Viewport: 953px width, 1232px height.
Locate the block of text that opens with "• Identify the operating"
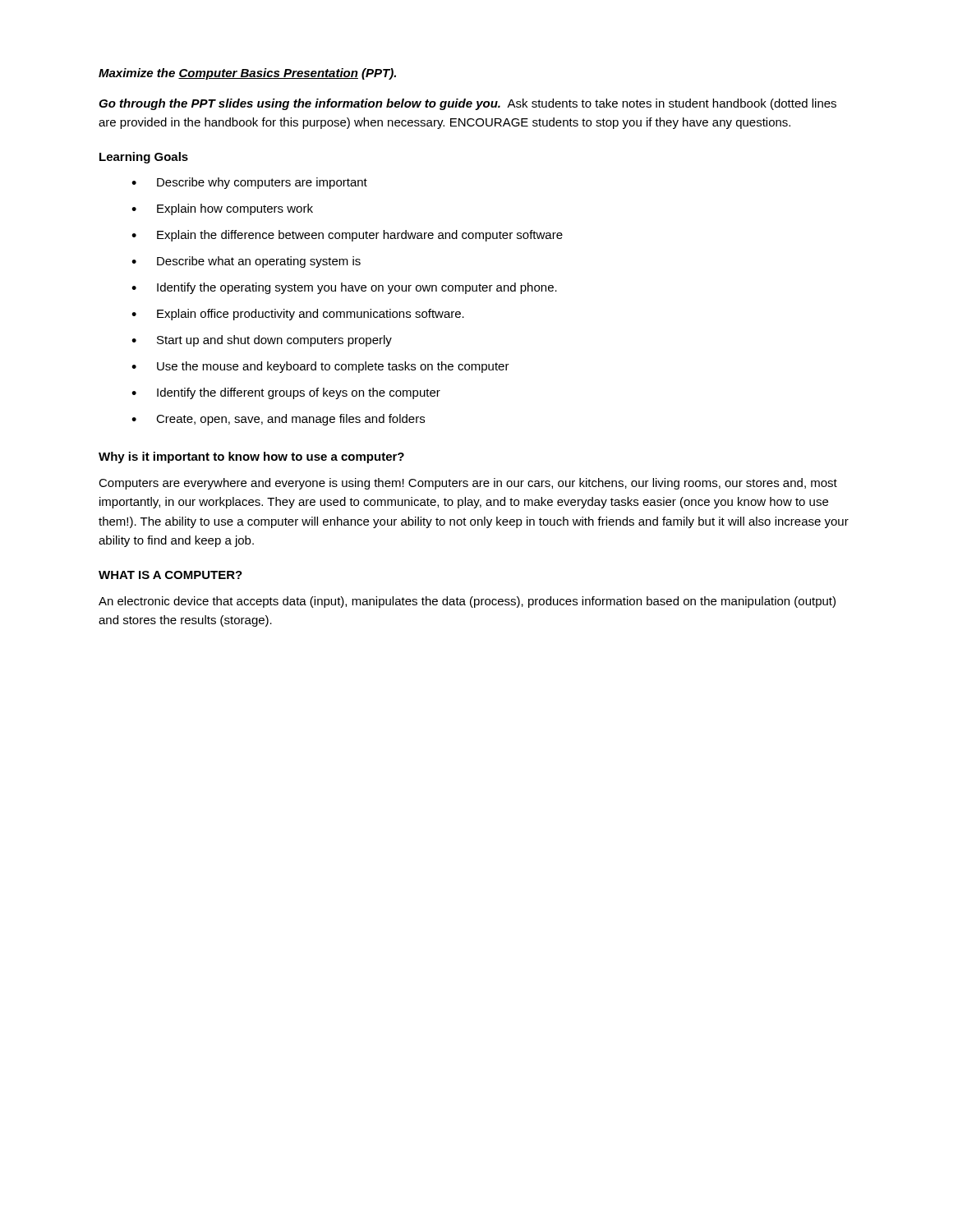[x=344, y=289]
